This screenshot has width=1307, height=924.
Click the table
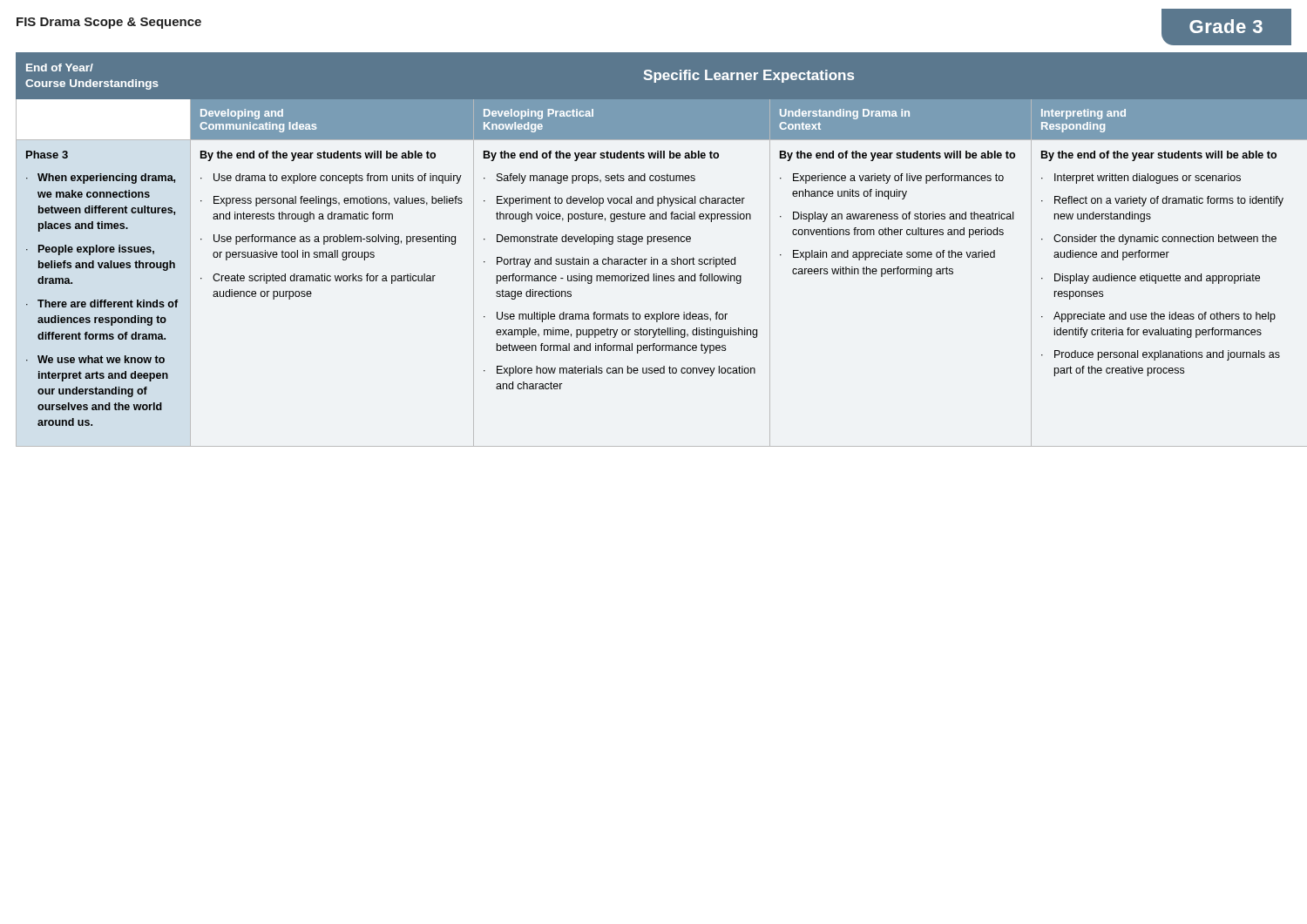pyautogui.click(x=654, y=250)
